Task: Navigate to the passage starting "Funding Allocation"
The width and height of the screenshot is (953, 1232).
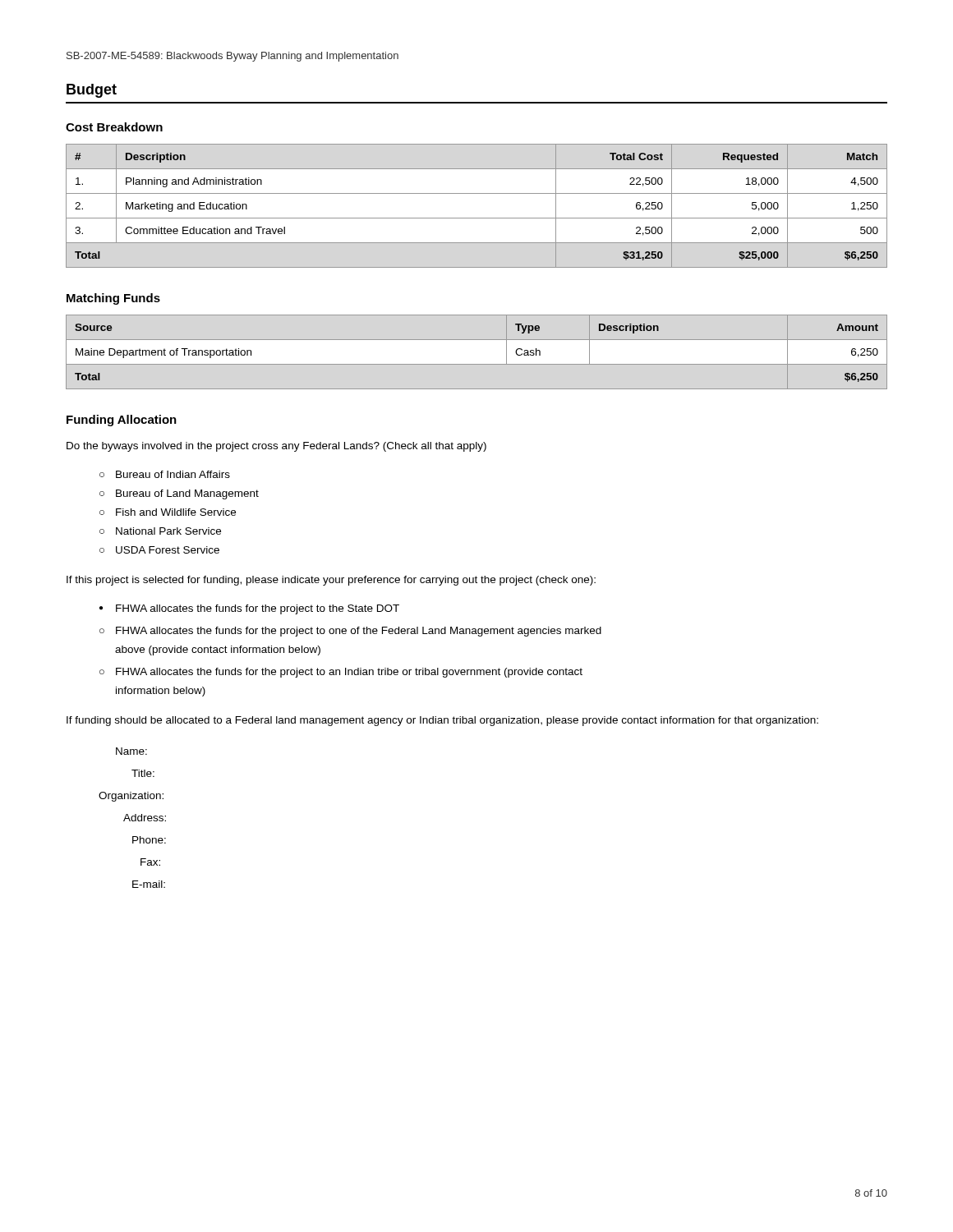Action: click(121, 419)
